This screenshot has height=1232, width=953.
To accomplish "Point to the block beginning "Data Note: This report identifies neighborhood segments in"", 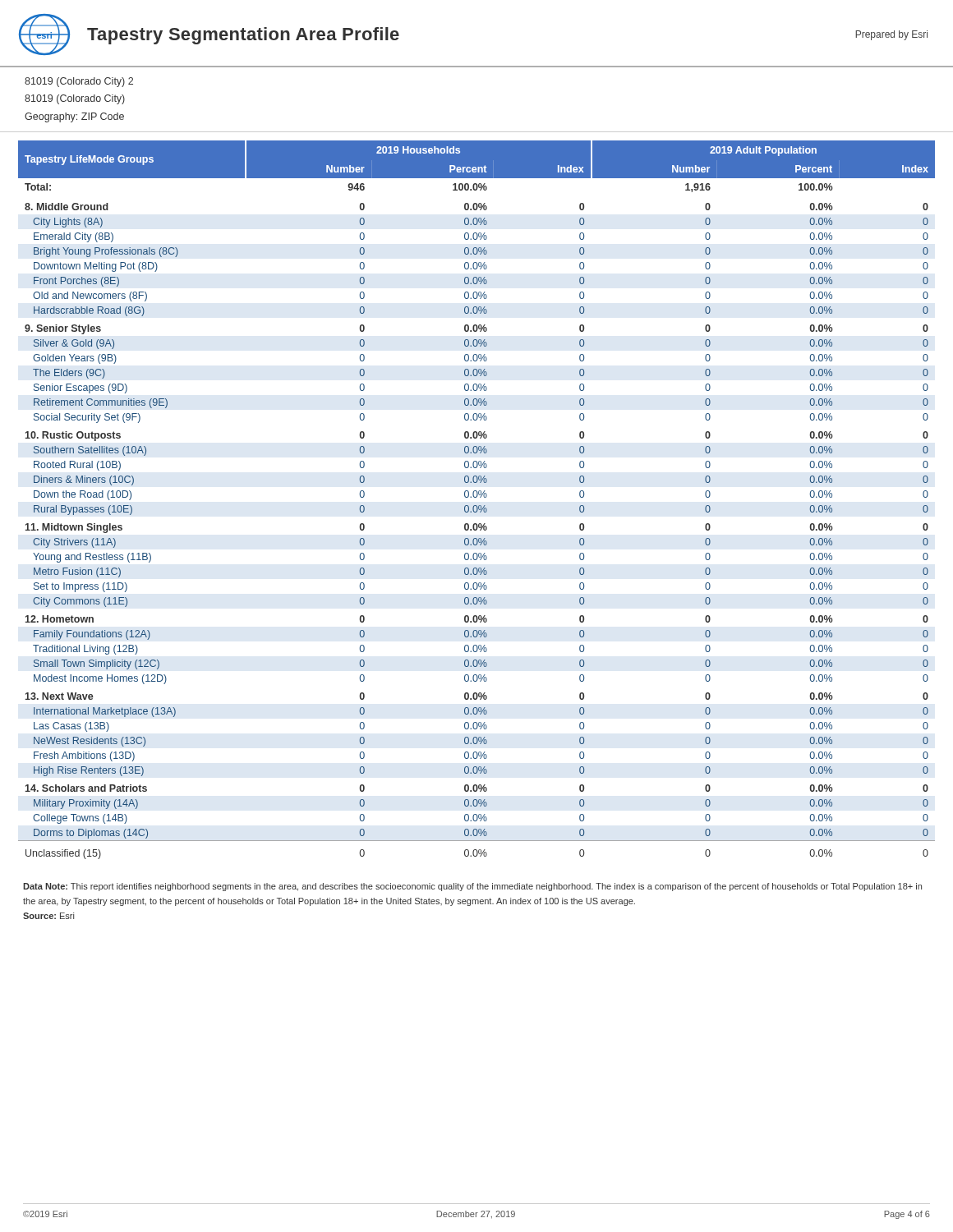I will [473, 901].
